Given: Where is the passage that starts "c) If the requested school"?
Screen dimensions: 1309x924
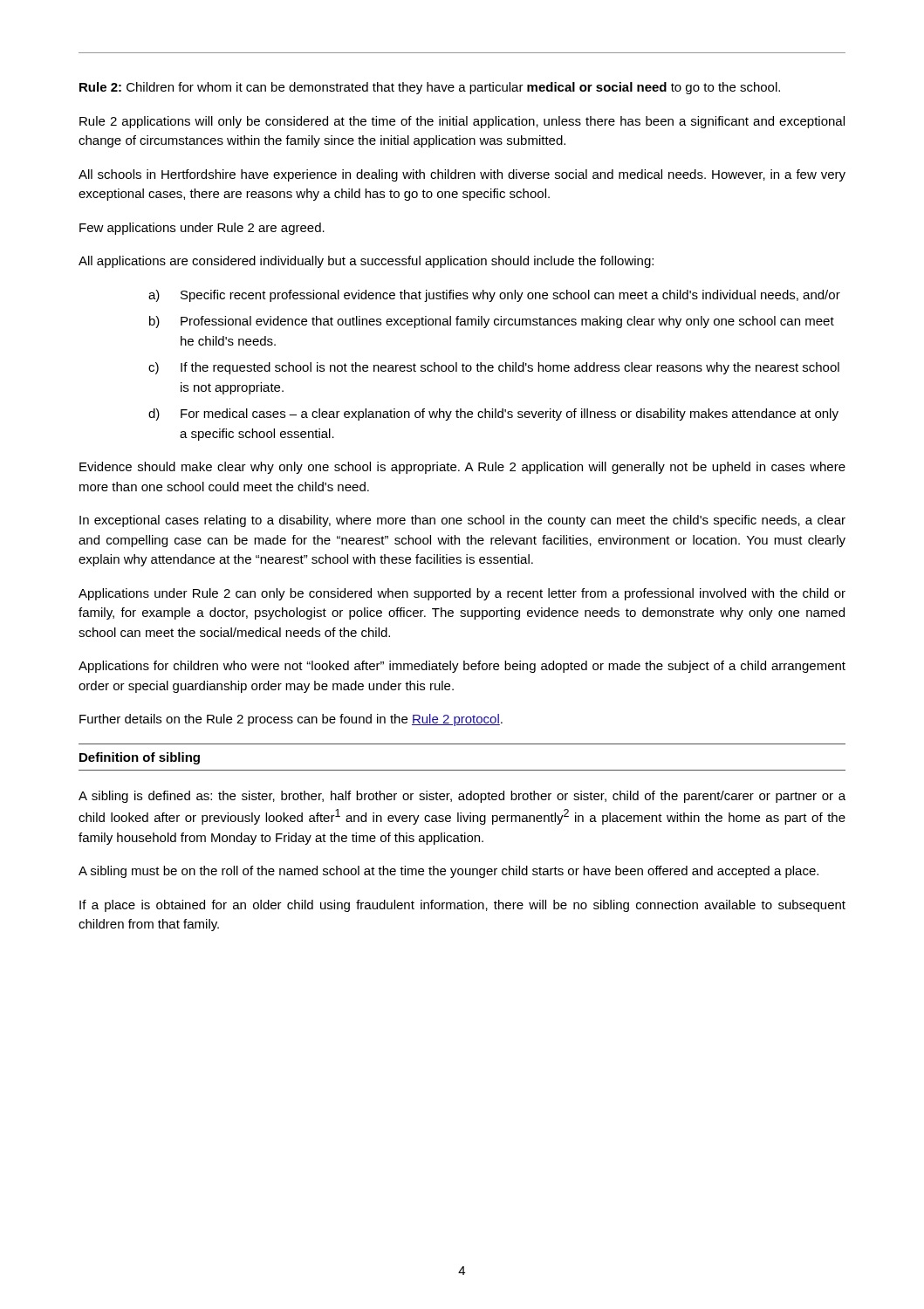Looking at the screenshot, I should coord(497,377).
